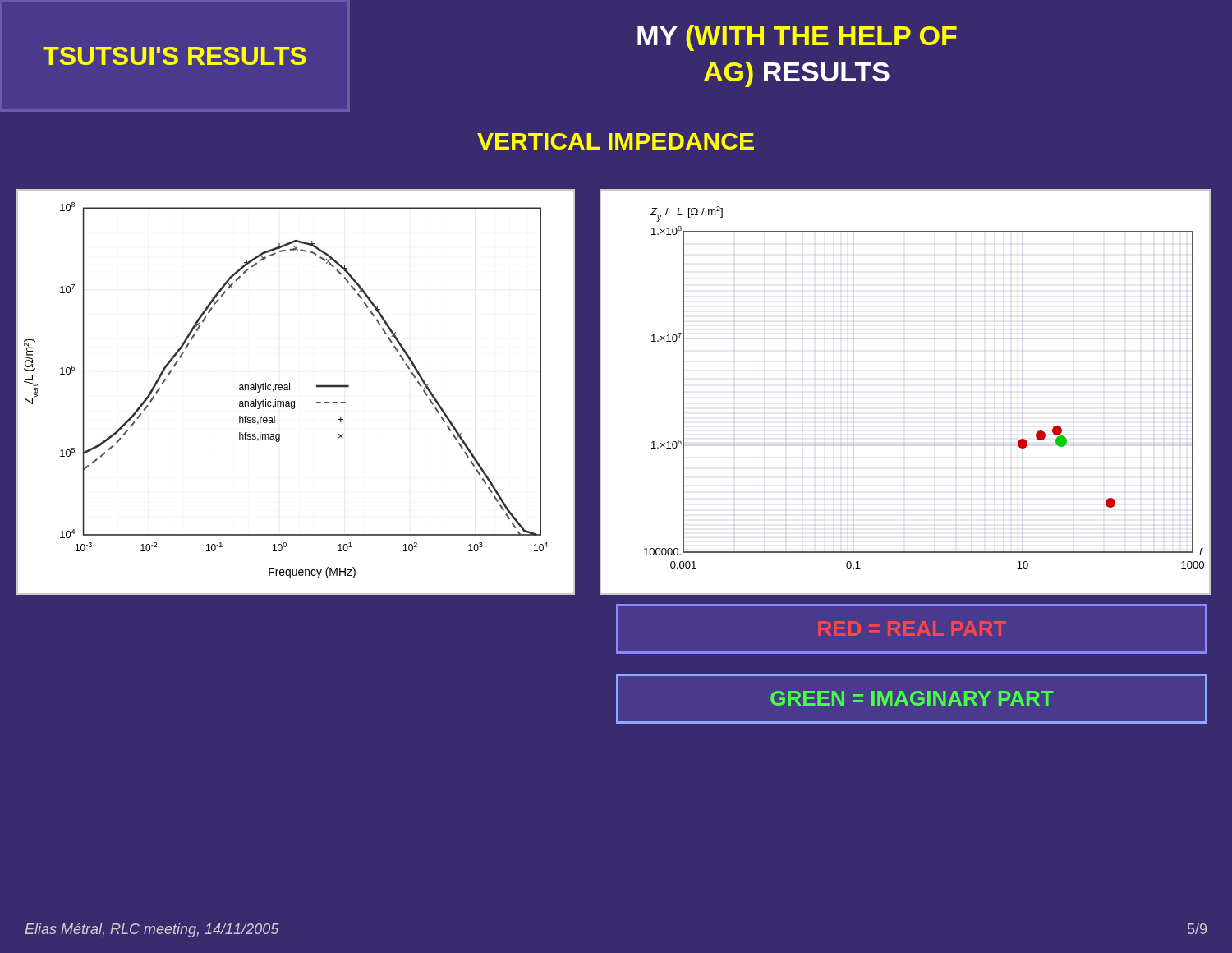Click on the text starting "RED = REAL PART"
Viewport: 1232px width, 953px height.
pos(912,629)
